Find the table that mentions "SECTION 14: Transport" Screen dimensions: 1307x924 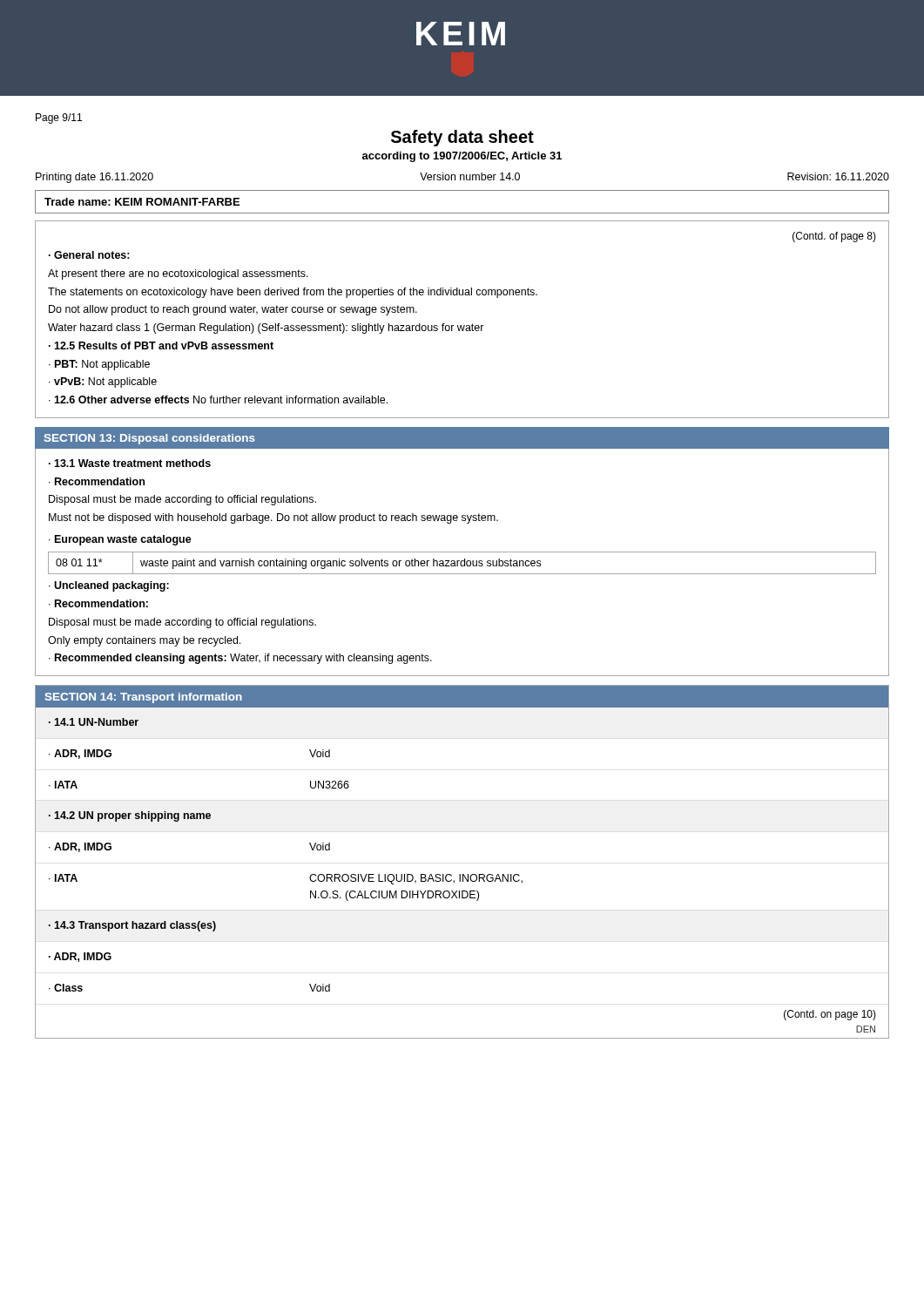click(462, 862)
